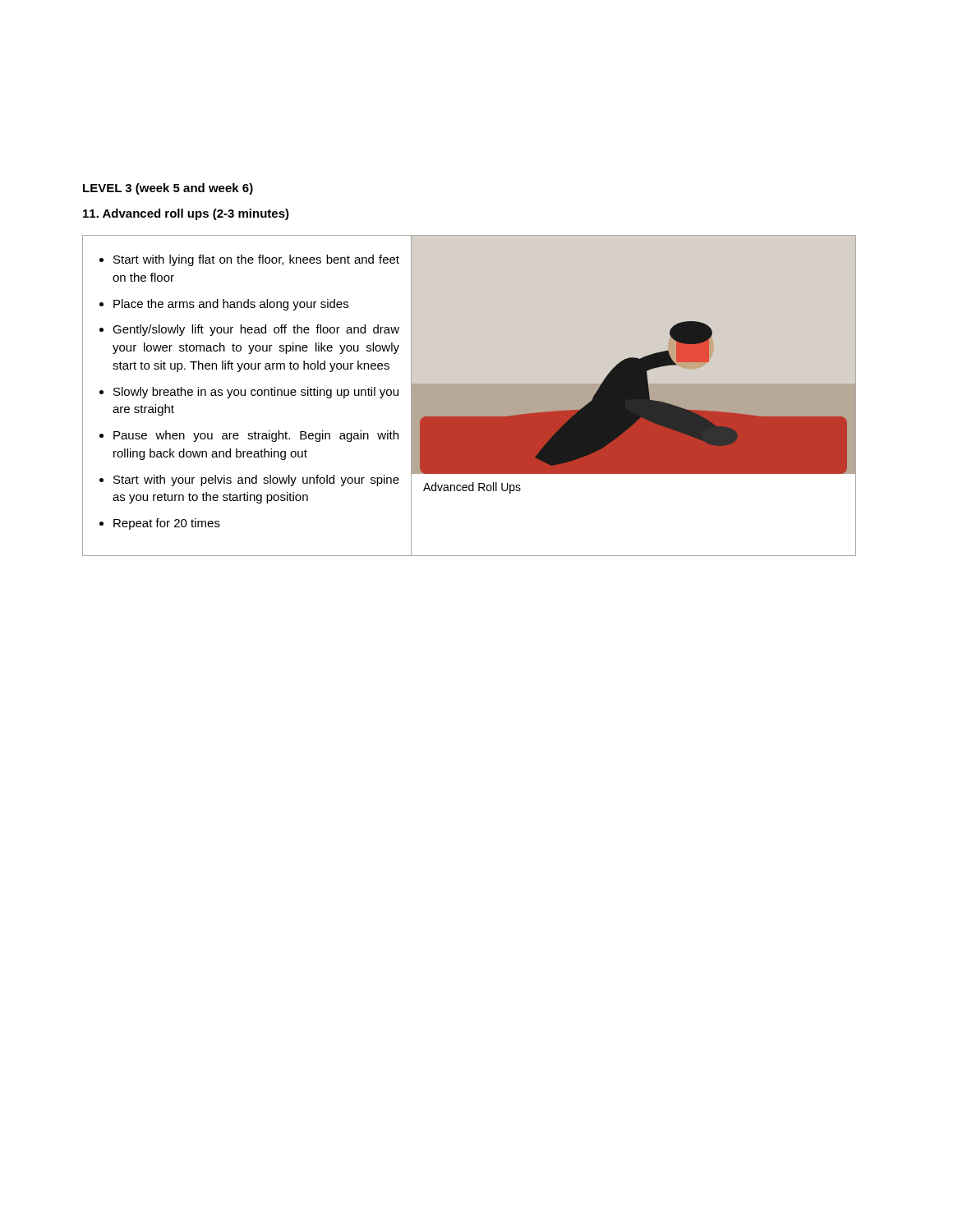
Task: Locate the text "11. Advanced roll ups (2-3 minutes)"
Action: point(186,213)
